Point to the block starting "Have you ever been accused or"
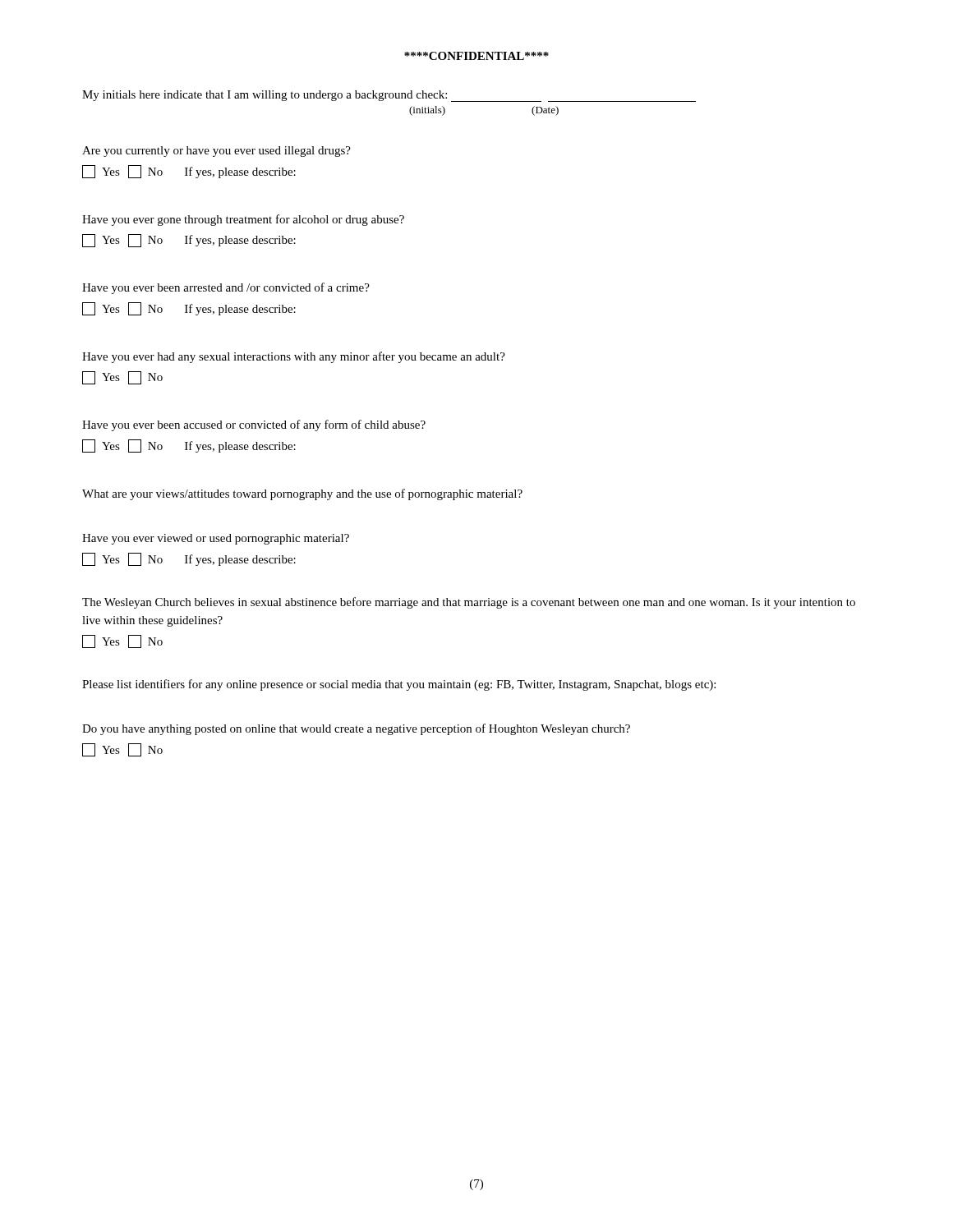Viewport: 953px width, 1232px height. (x=254, y=425)
